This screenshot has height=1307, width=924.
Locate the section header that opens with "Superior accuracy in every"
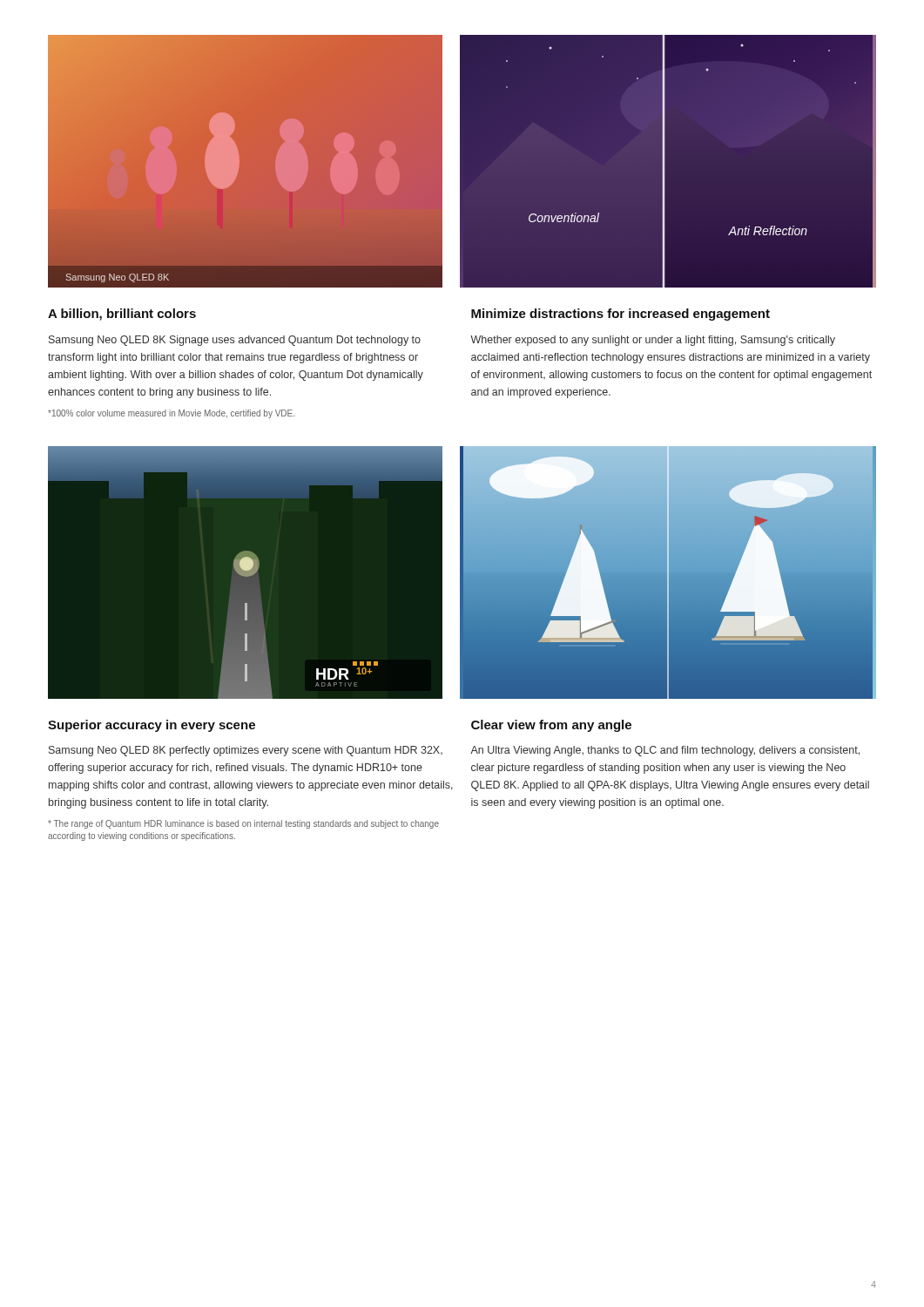click(x=152, y=724)
